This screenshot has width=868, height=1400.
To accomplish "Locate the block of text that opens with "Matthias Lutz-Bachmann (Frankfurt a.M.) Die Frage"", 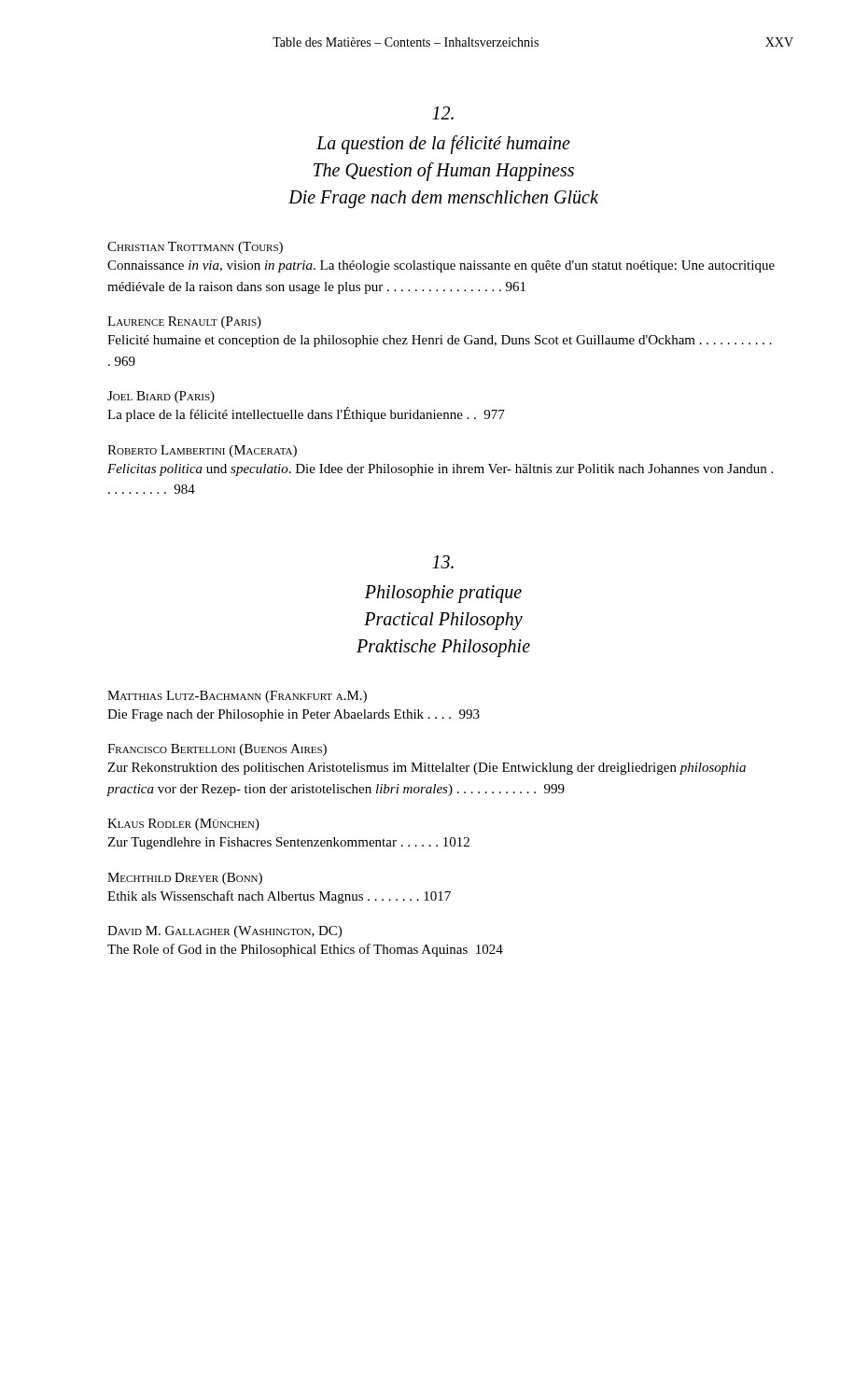I will pos(443,706).
